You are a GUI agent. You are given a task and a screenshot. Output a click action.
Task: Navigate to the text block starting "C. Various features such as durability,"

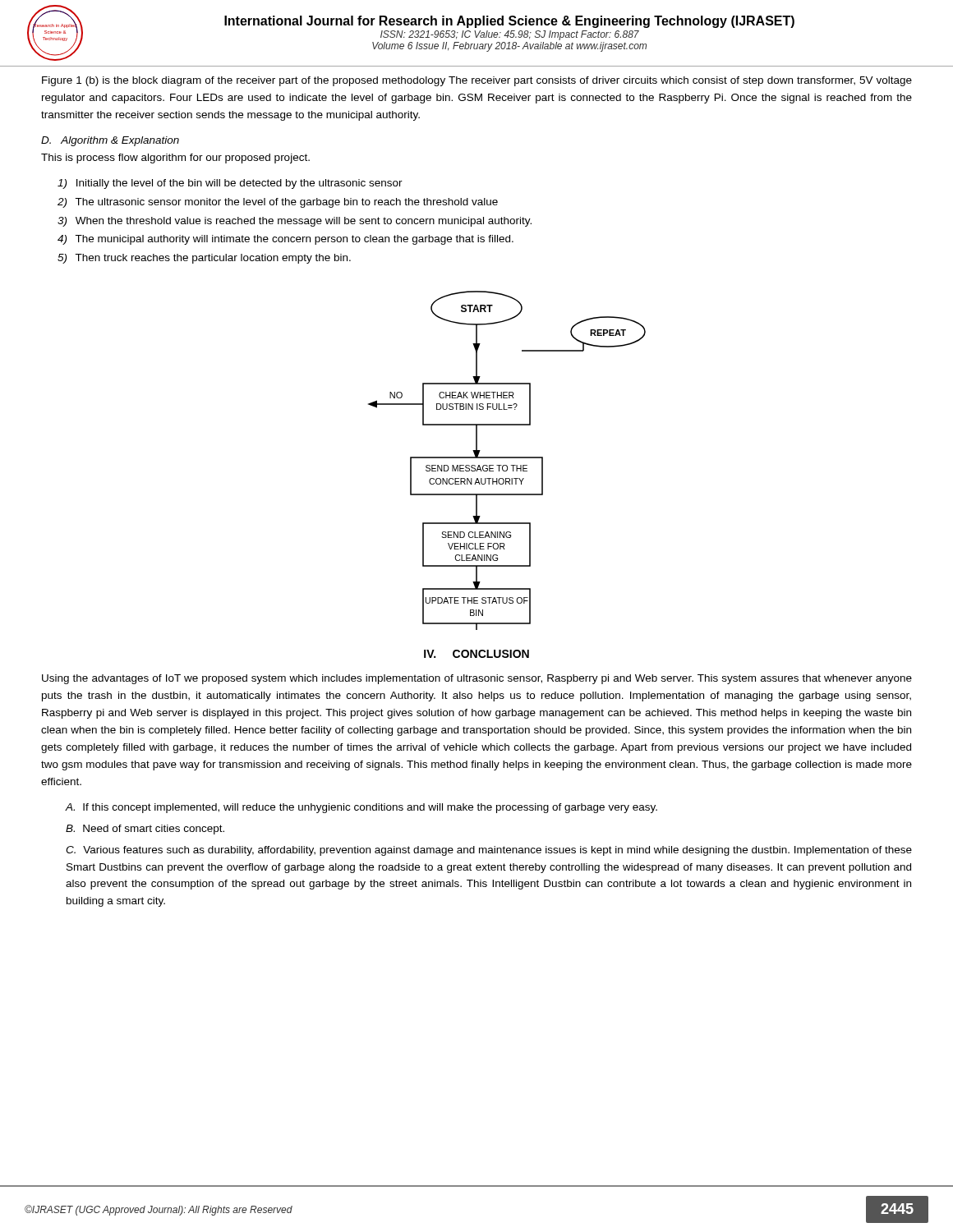point(489,875)
